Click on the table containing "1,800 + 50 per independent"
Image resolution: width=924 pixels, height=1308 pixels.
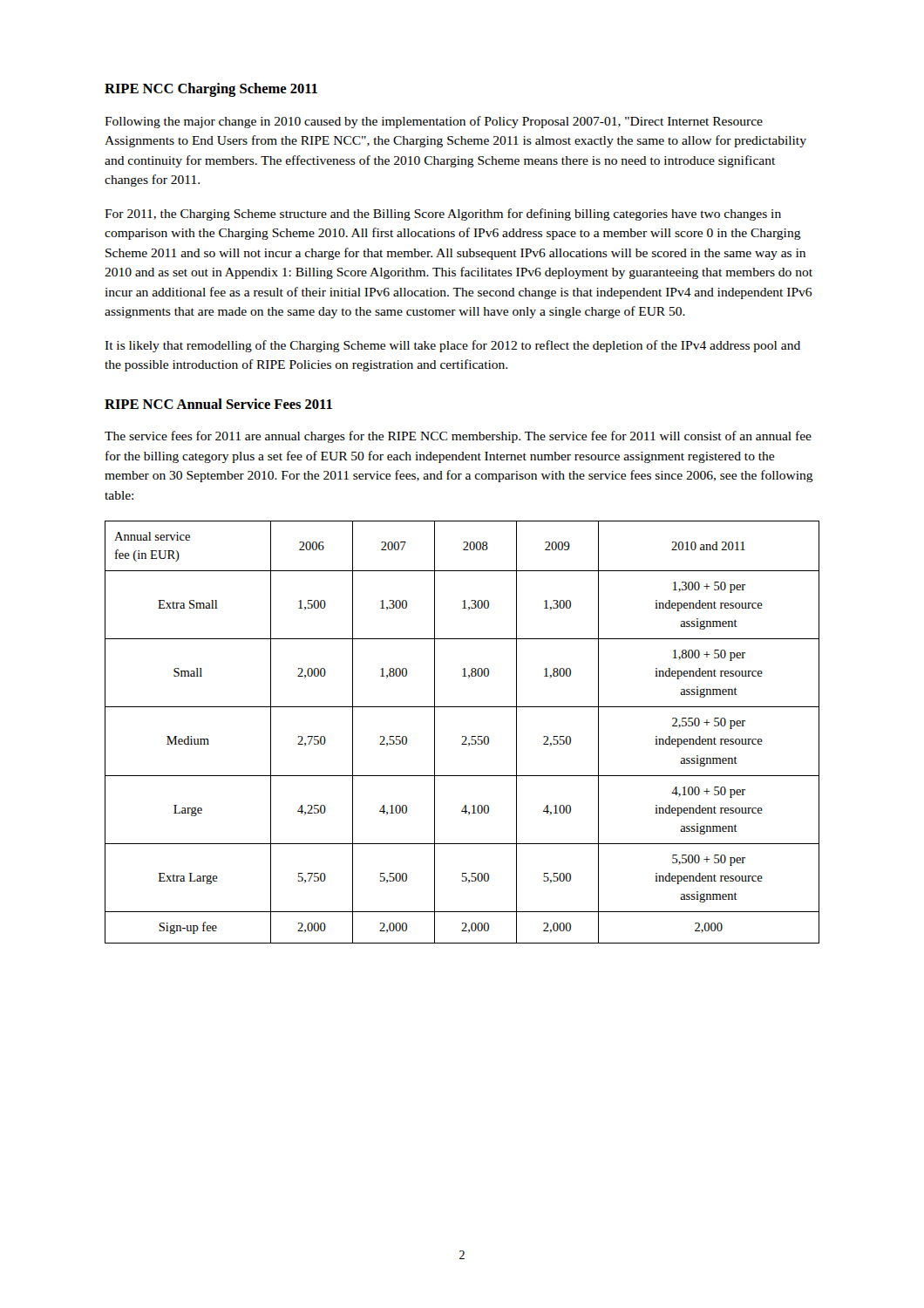point(462,732)
